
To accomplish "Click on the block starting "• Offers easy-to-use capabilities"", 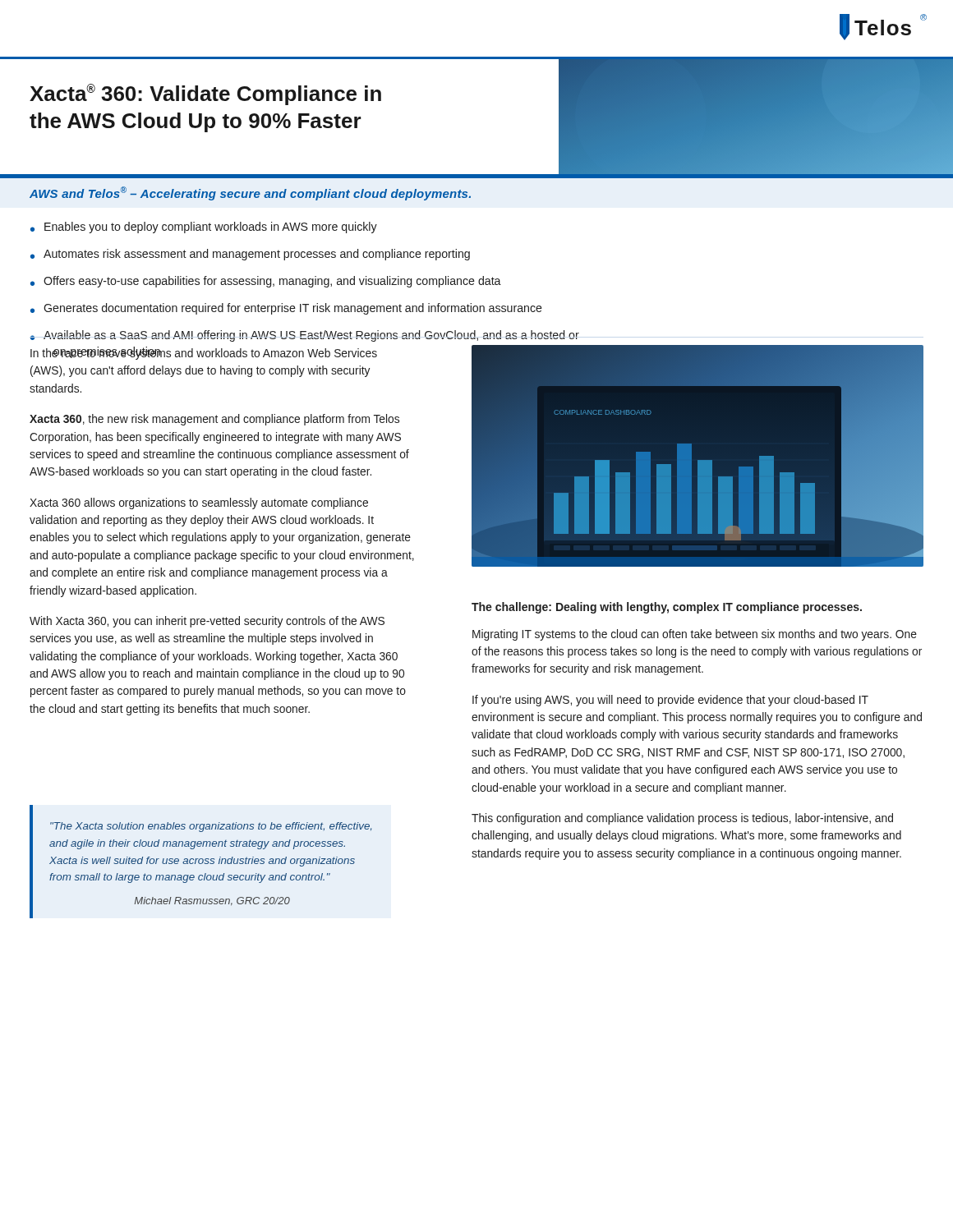I will coord(265,284).
